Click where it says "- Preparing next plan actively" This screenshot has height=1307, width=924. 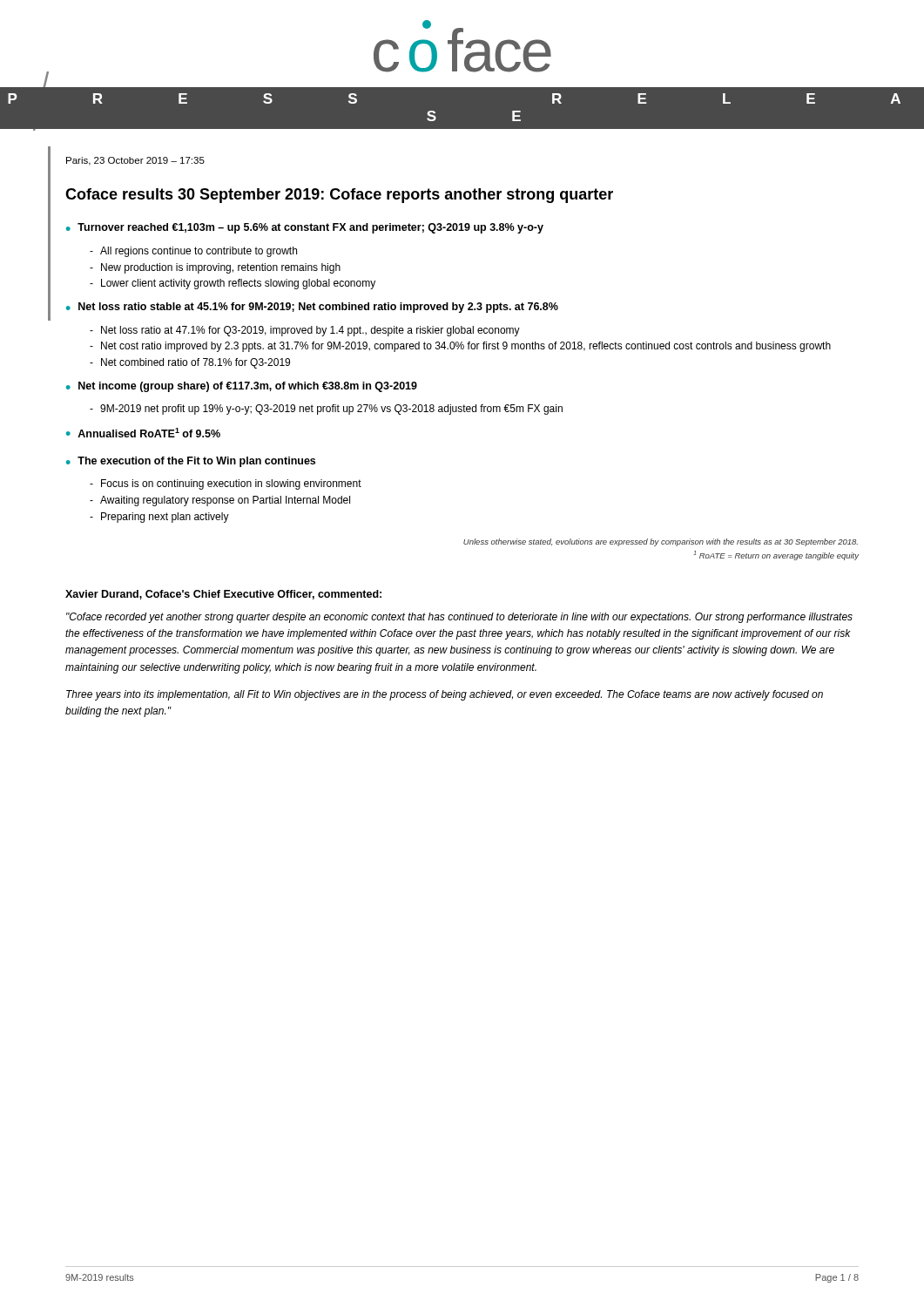point(159,517)
